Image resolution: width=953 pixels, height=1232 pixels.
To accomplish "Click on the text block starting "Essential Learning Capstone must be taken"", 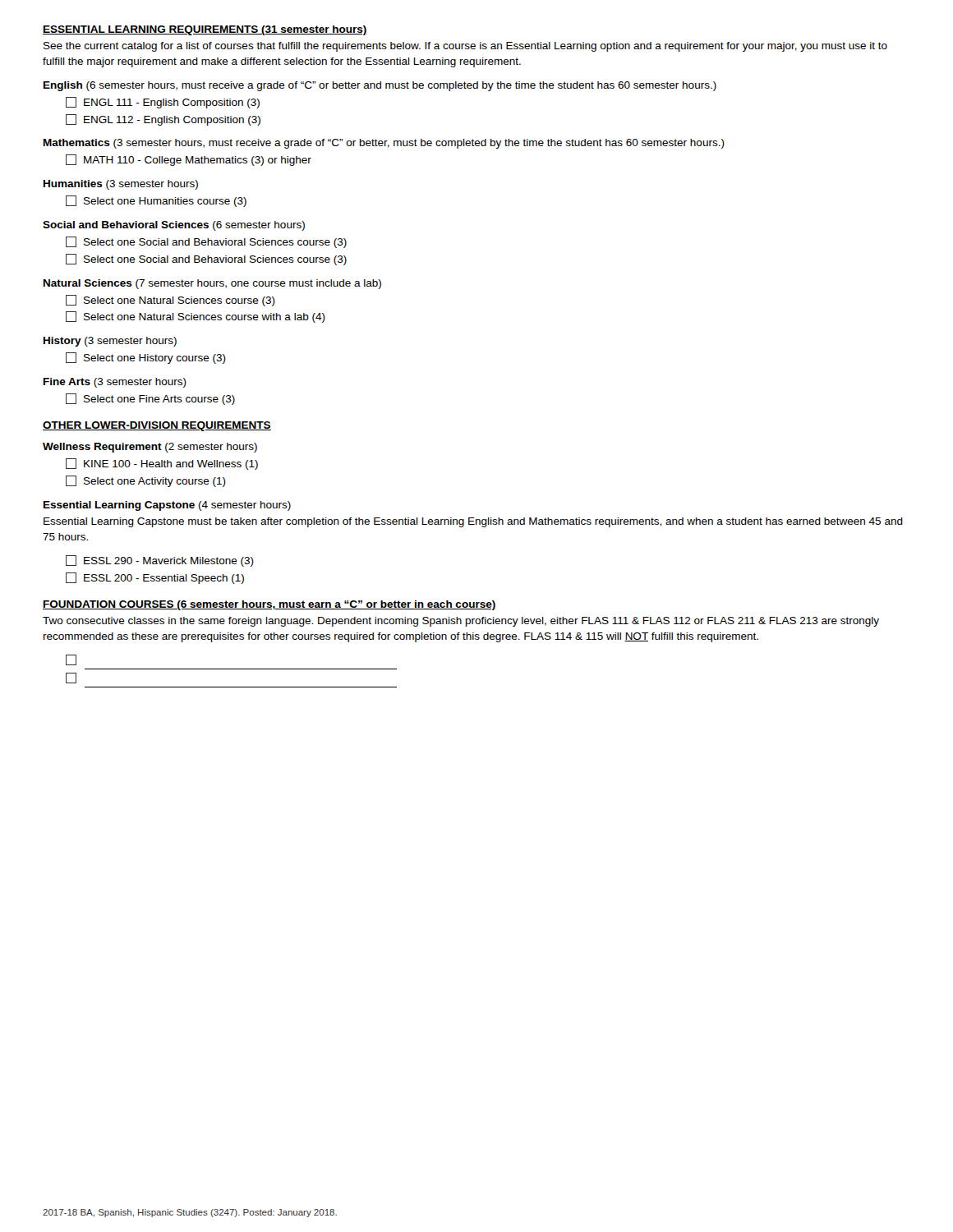I will coord(473,529).
